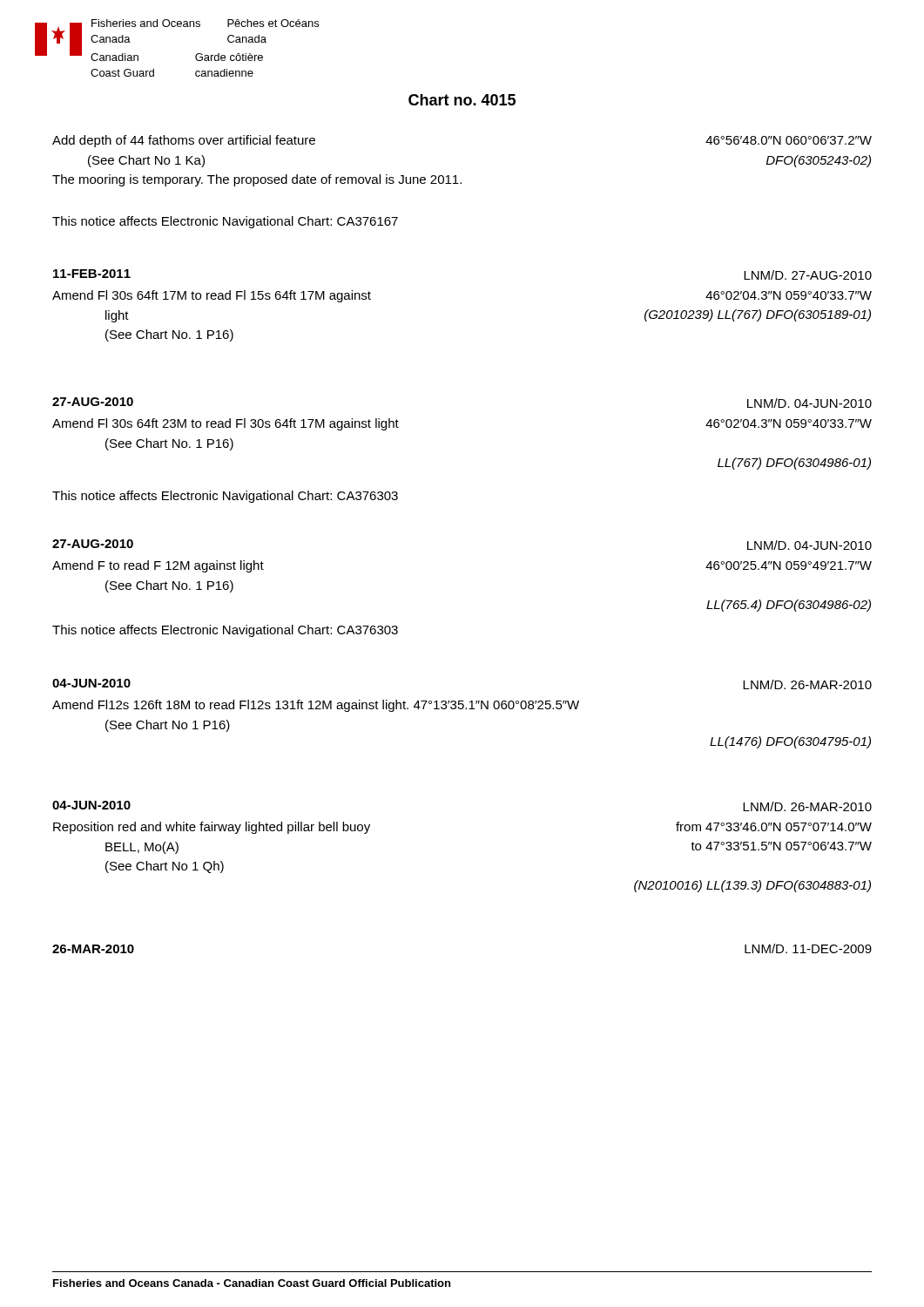Image resolution: width=924 pixels, height=1307 pixels.
Task: Click on the text that reads "46°56′48.0″N 060°06′37.2″W DFO(6305243-02)"
Action: pos(789,150)
